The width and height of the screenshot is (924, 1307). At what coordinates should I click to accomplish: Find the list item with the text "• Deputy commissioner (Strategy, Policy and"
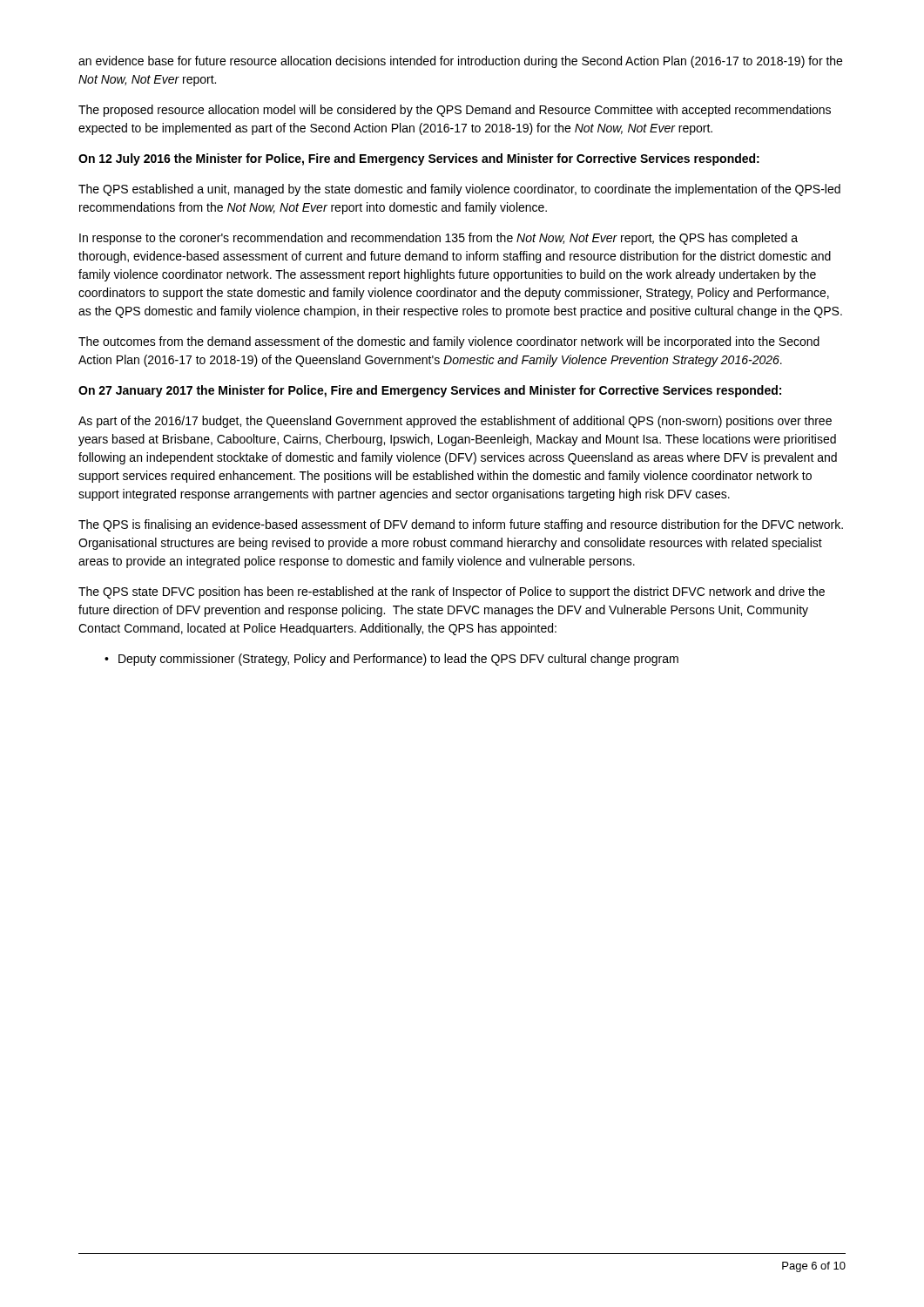pyautogui.click(x=392, y=659)
